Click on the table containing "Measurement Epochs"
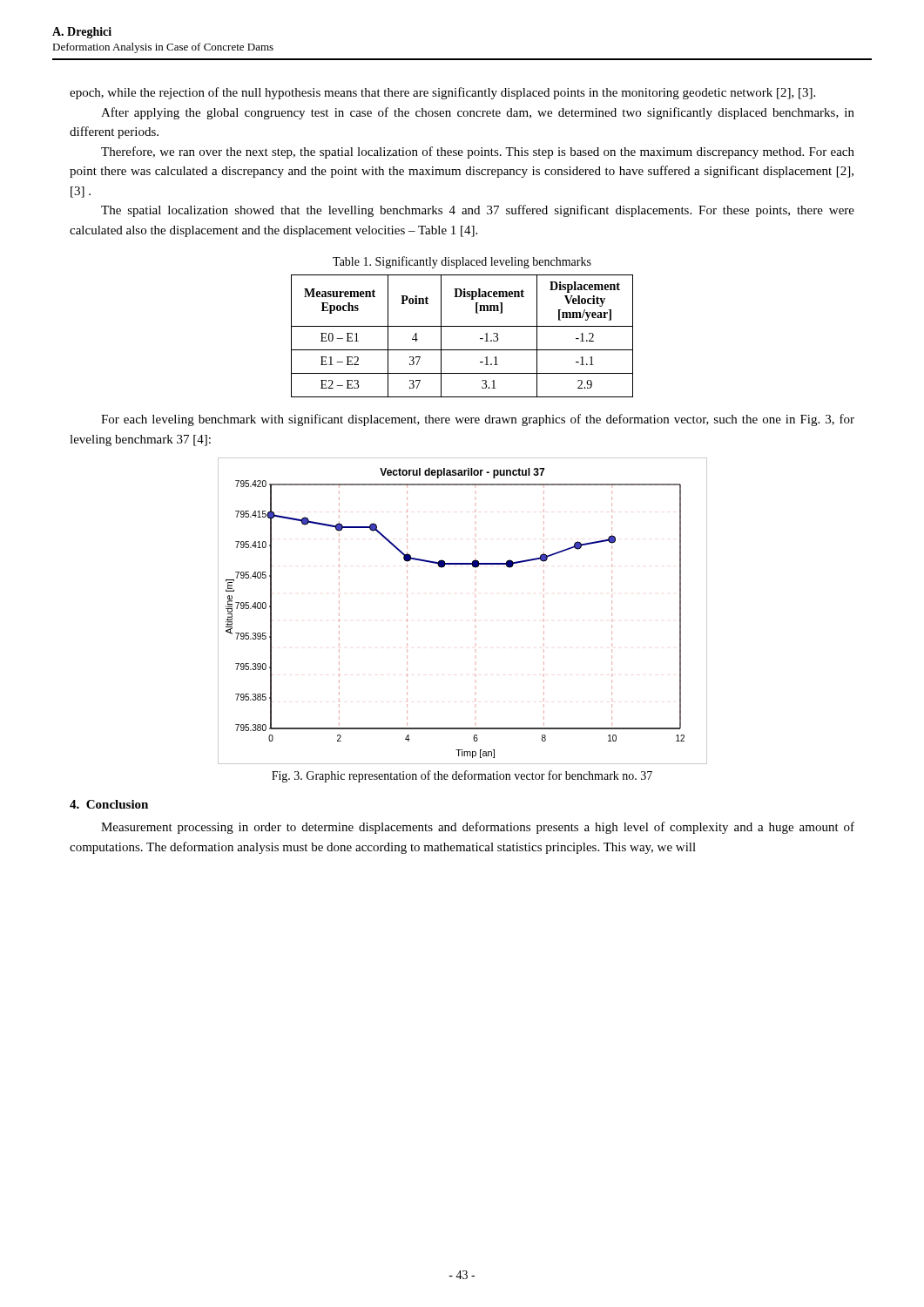The width and height of the screenshot is (924, 1307). tap(462, 336)
